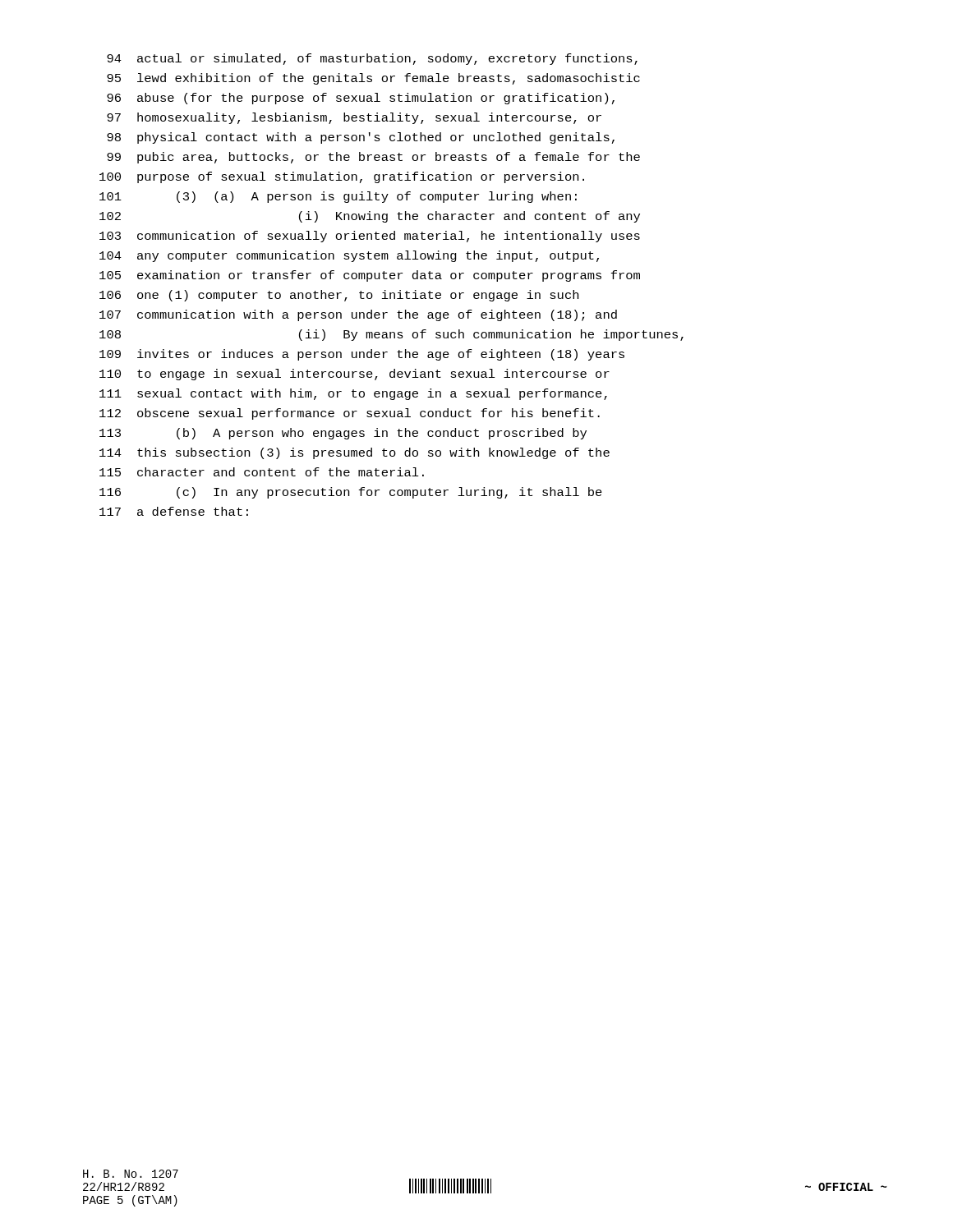Locate the text block that says "108 (ii) By means of such"
The width and height of the screenshot is (953, 1232).
tap(485, 375)
